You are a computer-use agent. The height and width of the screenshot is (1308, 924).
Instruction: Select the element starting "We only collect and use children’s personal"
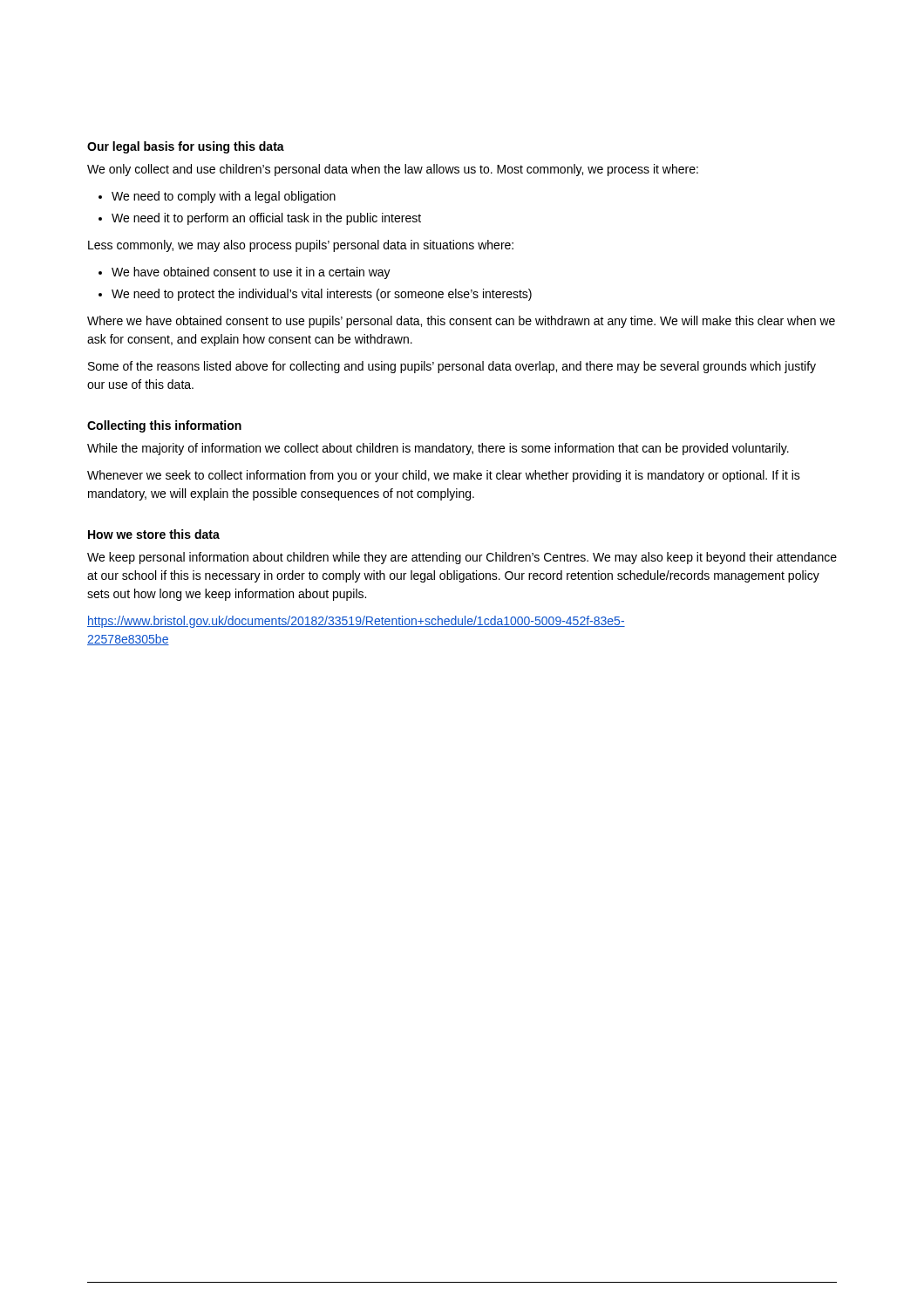(x=393, y=169)
